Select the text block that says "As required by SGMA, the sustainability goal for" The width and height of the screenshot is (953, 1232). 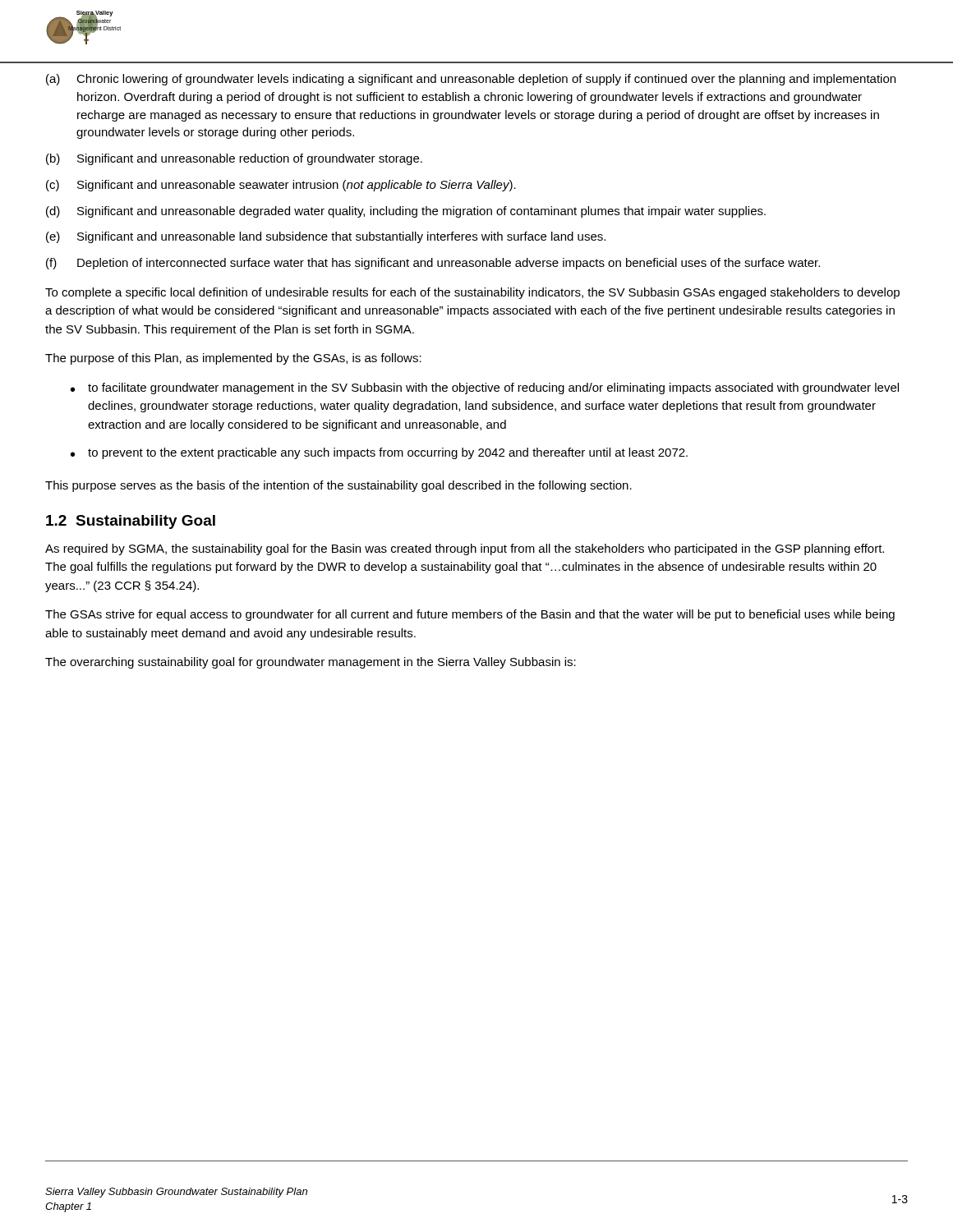(465, 567)
